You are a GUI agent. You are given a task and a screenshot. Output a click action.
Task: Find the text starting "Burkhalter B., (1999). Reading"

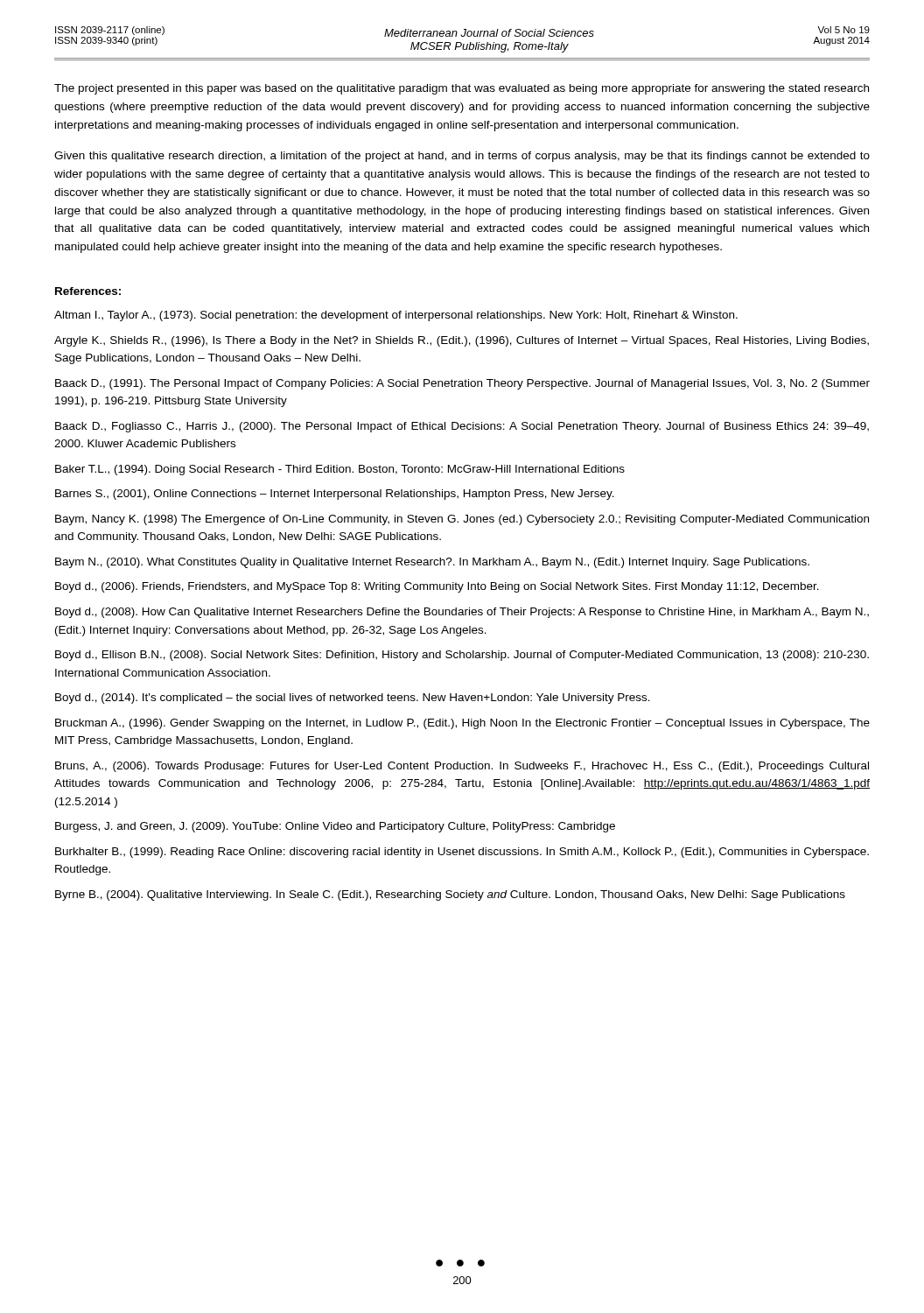coord(462,860)
